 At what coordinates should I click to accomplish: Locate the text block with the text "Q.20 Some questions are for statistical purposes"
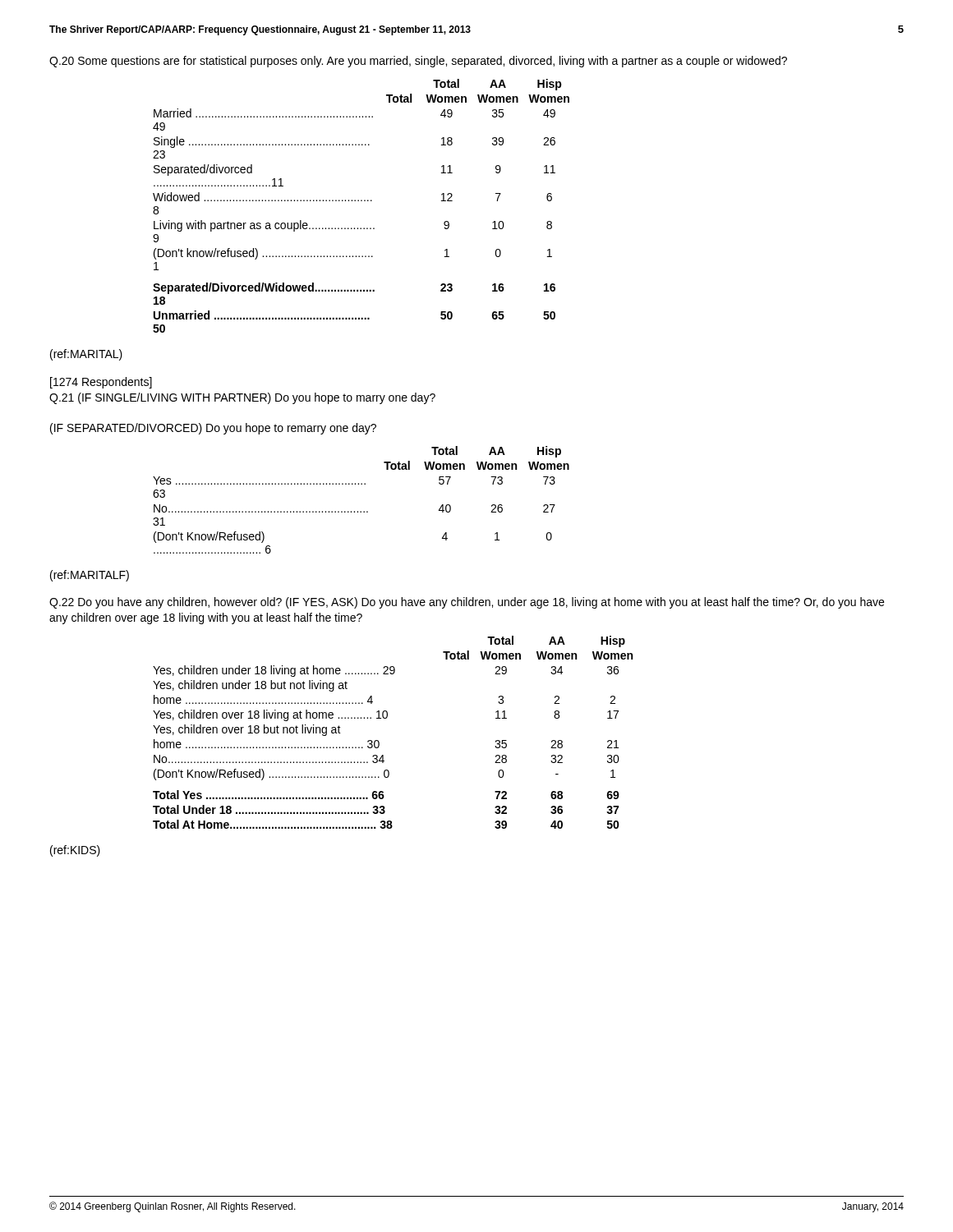pyautogui.click(x=418, y=61)
